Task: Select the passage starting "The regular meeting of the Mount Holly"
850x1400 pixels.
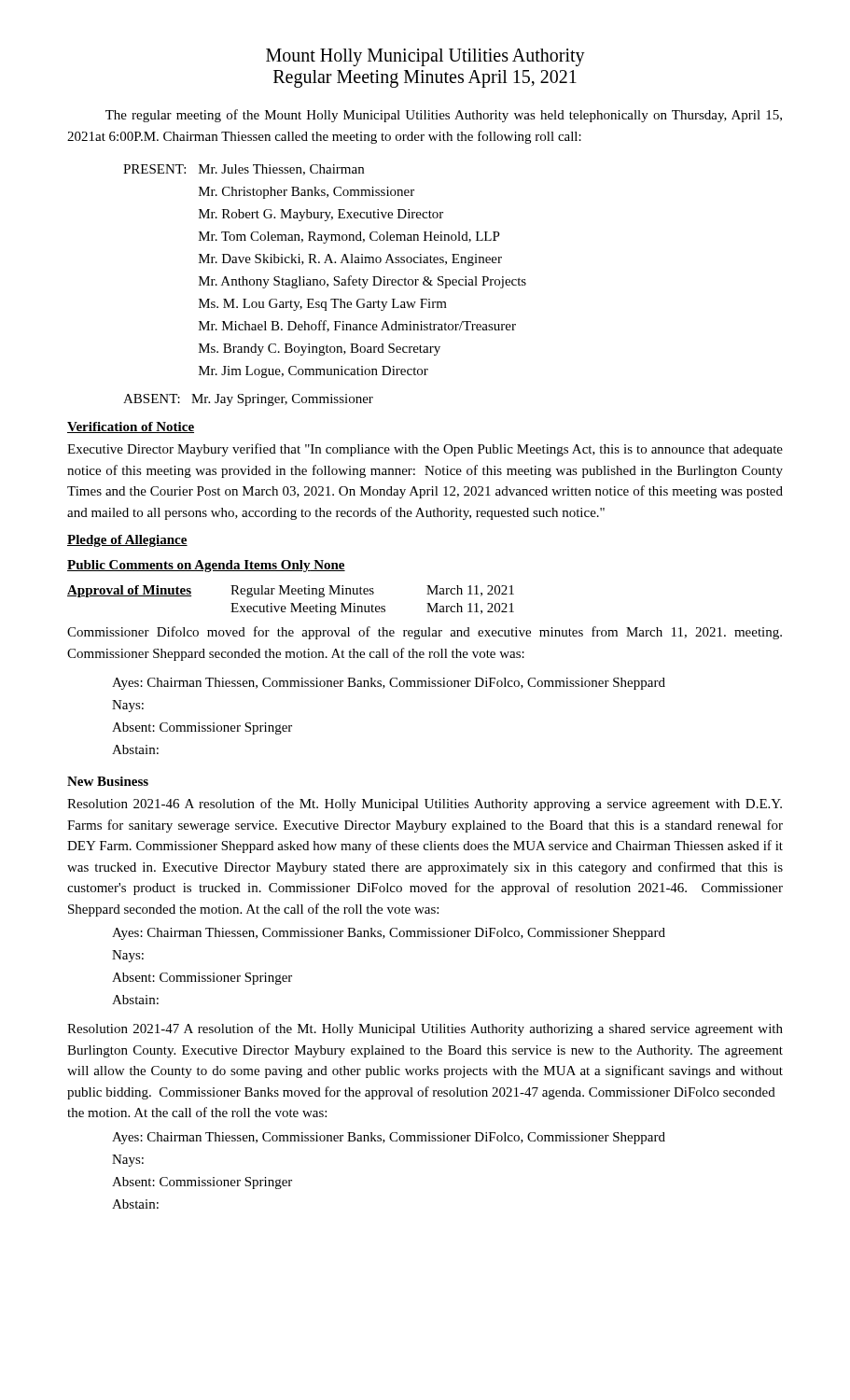Action: click(x=425, y=125)
